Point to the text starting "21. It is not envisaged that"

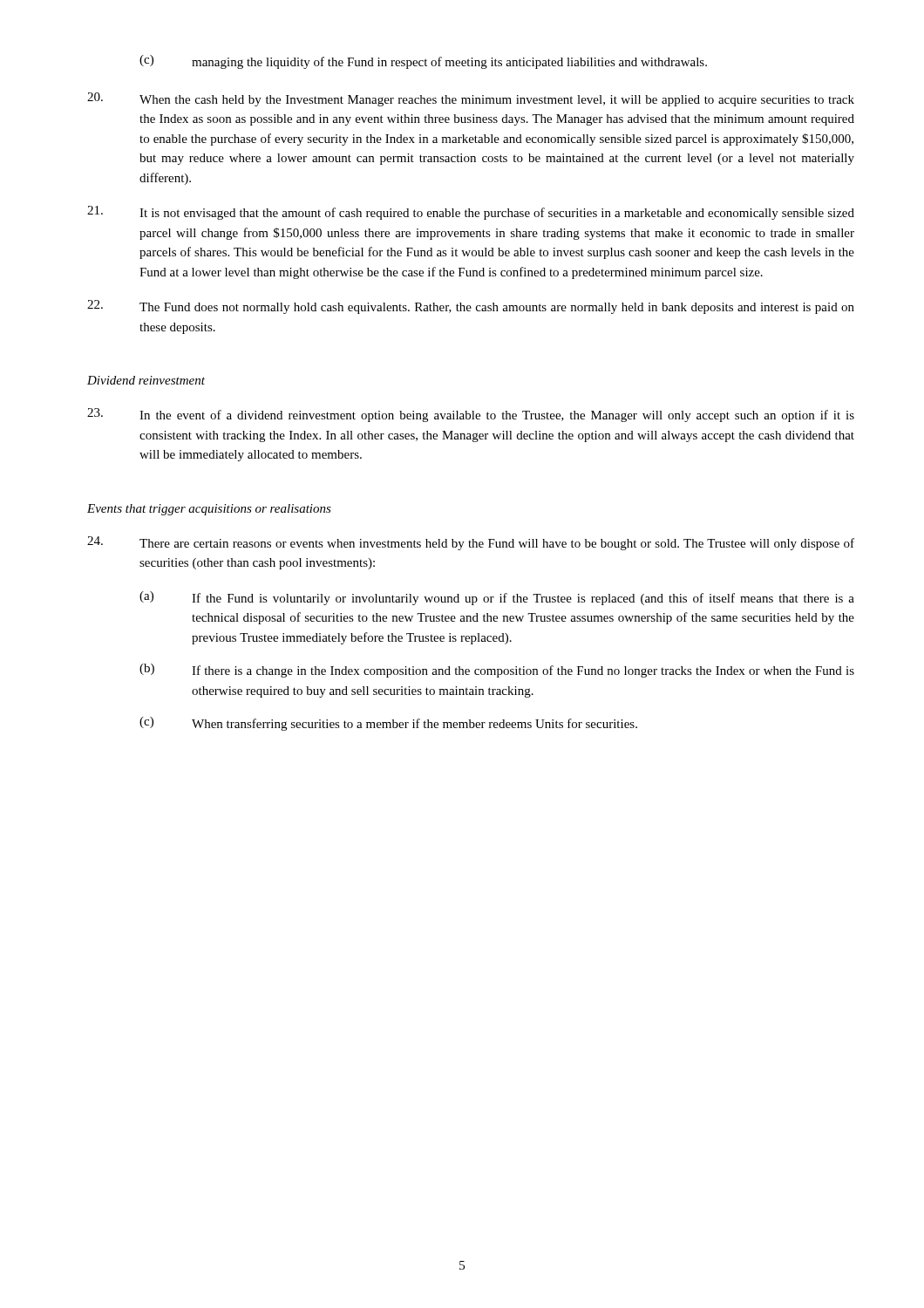click(471, 242)
